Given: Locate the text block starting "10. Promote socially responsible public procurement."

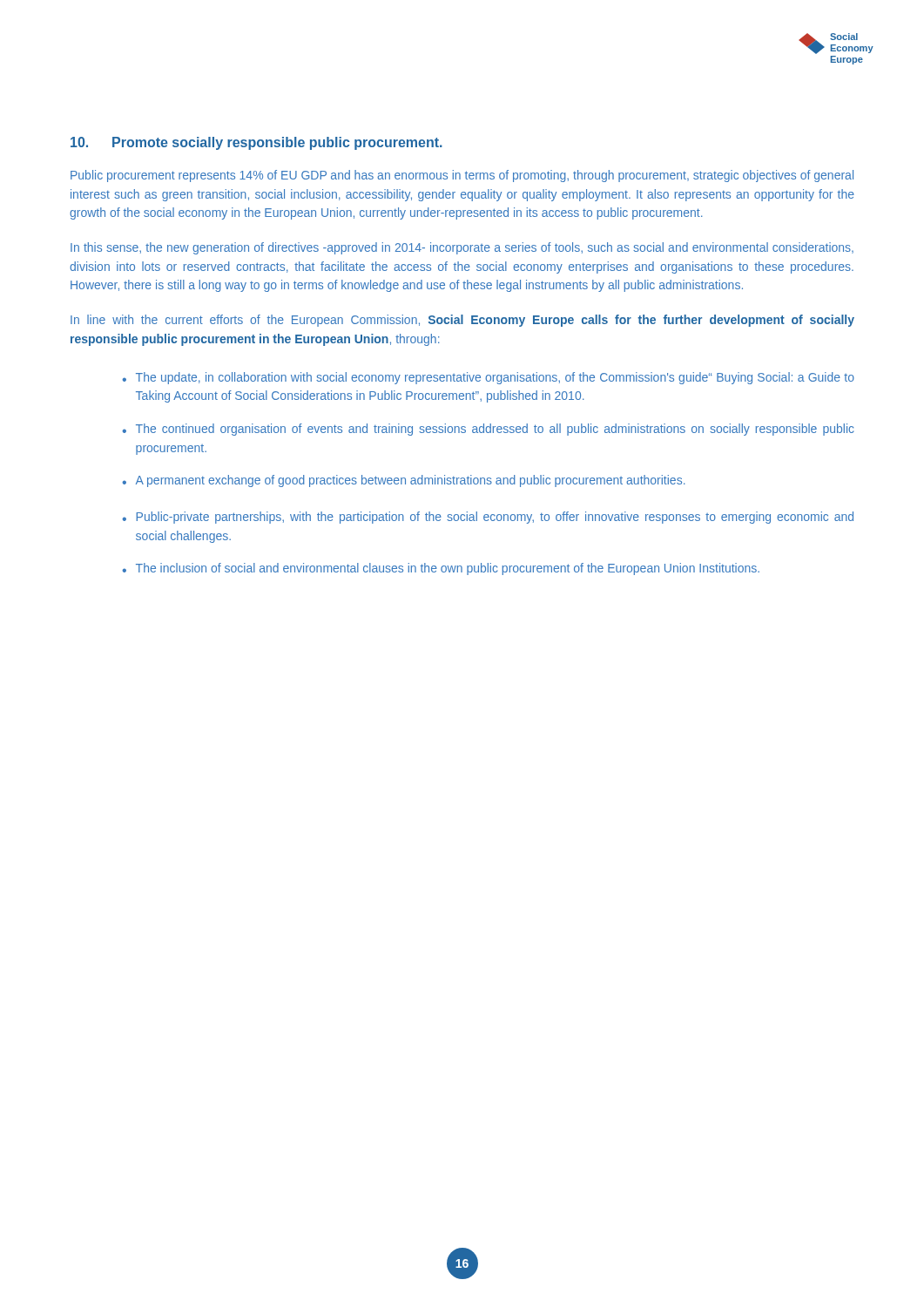Looking at the screenshot, I should click(256, 143).
